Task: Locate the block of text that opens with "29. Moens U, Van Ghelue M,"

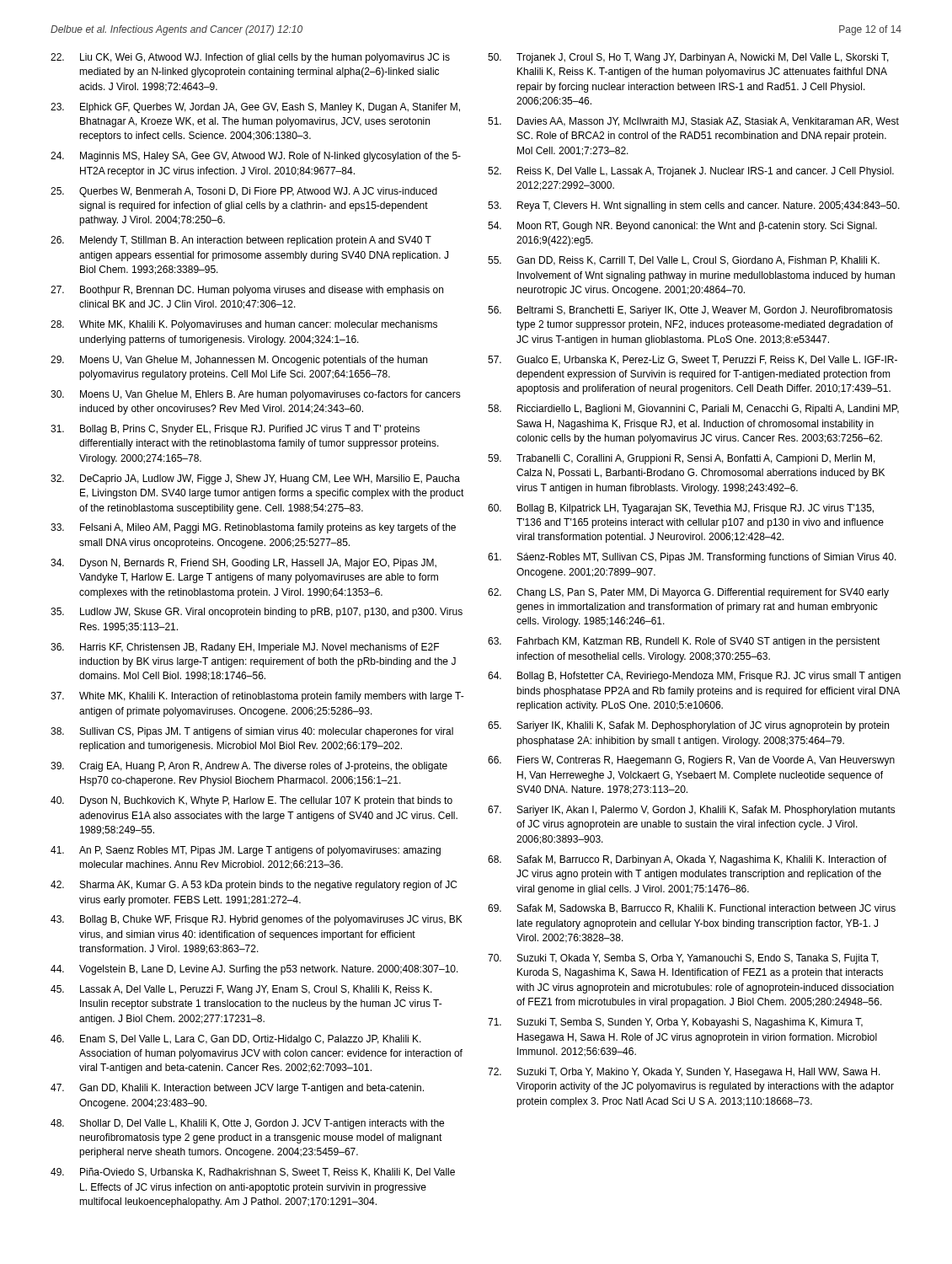Action: point(257,367)
